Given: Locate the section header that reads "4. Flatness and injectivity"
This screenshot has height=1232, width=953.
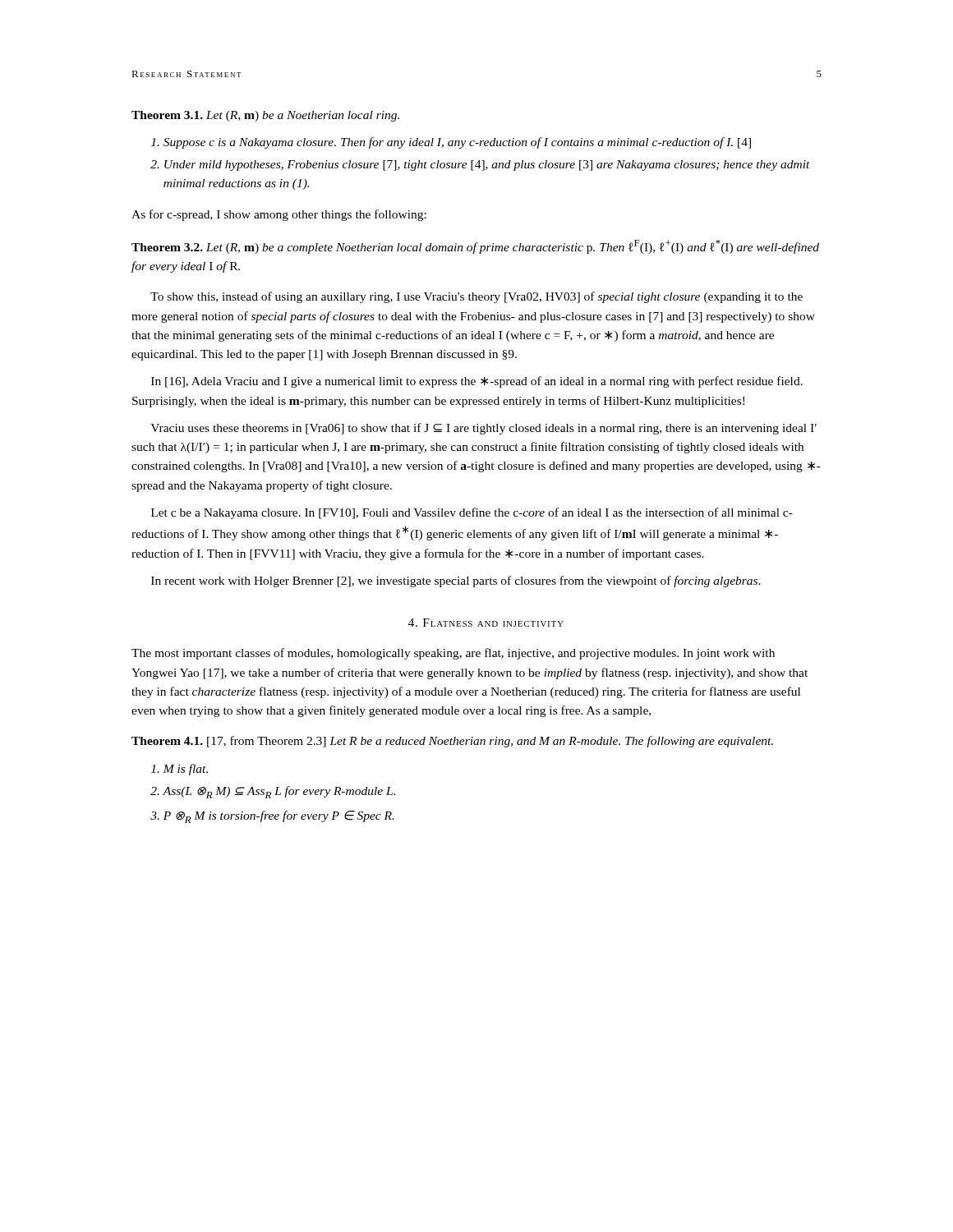Looking at the screenshot, I should tap(476, 622).
